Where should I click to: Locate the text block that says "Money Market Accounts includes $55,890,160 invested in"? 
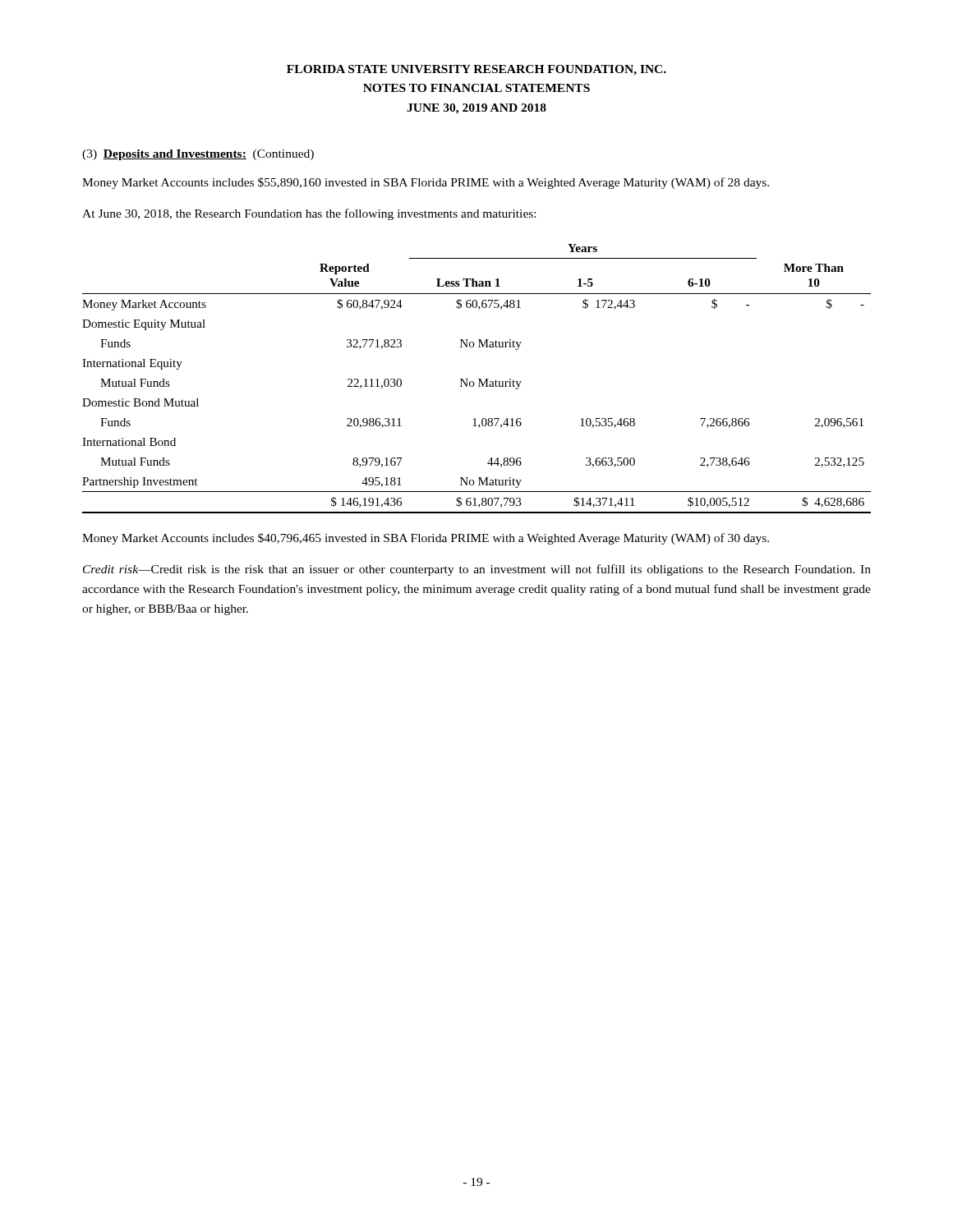tap(426, 182)
